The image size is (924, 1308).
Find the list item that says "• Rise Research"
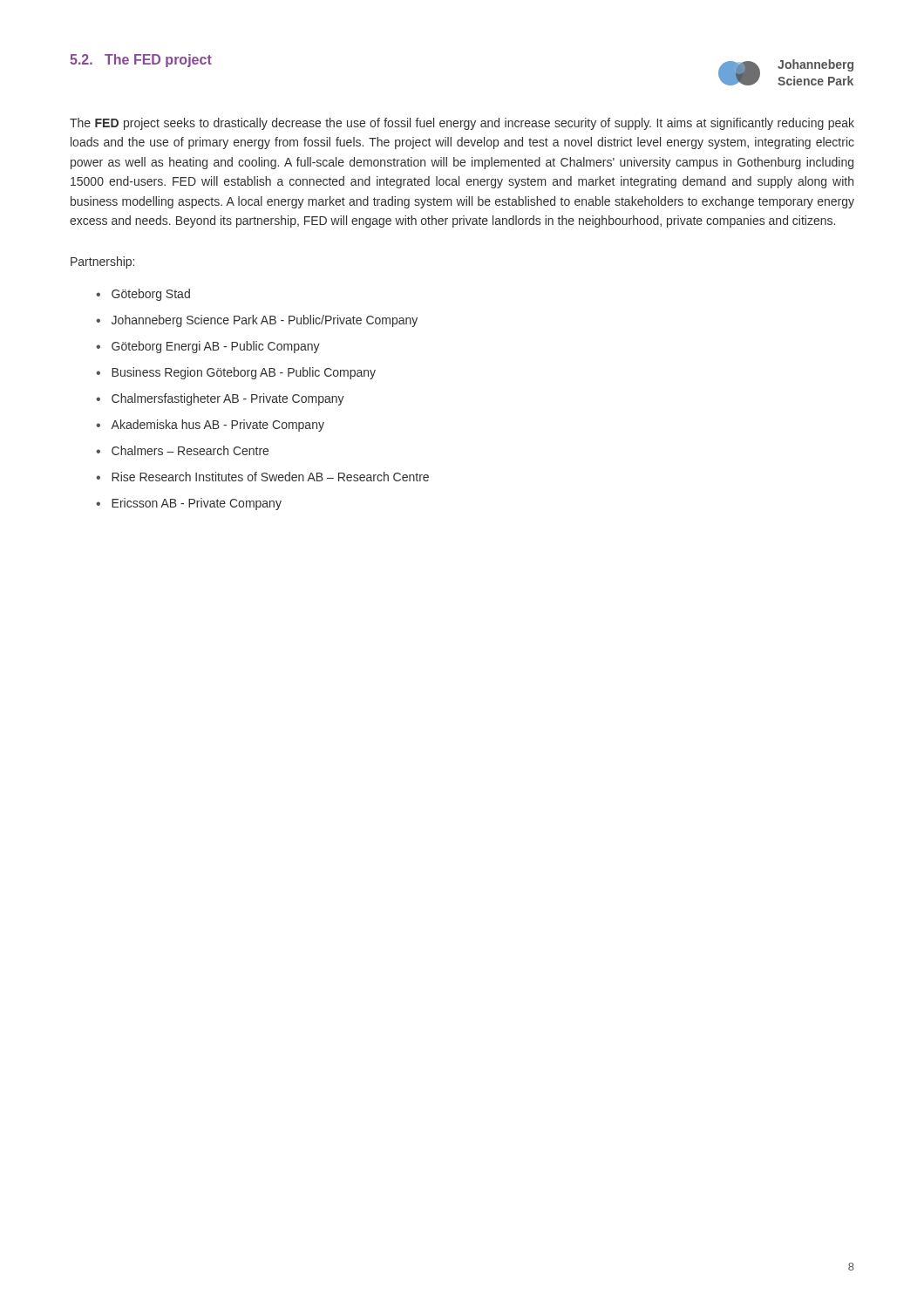click(x=263, y=478)
